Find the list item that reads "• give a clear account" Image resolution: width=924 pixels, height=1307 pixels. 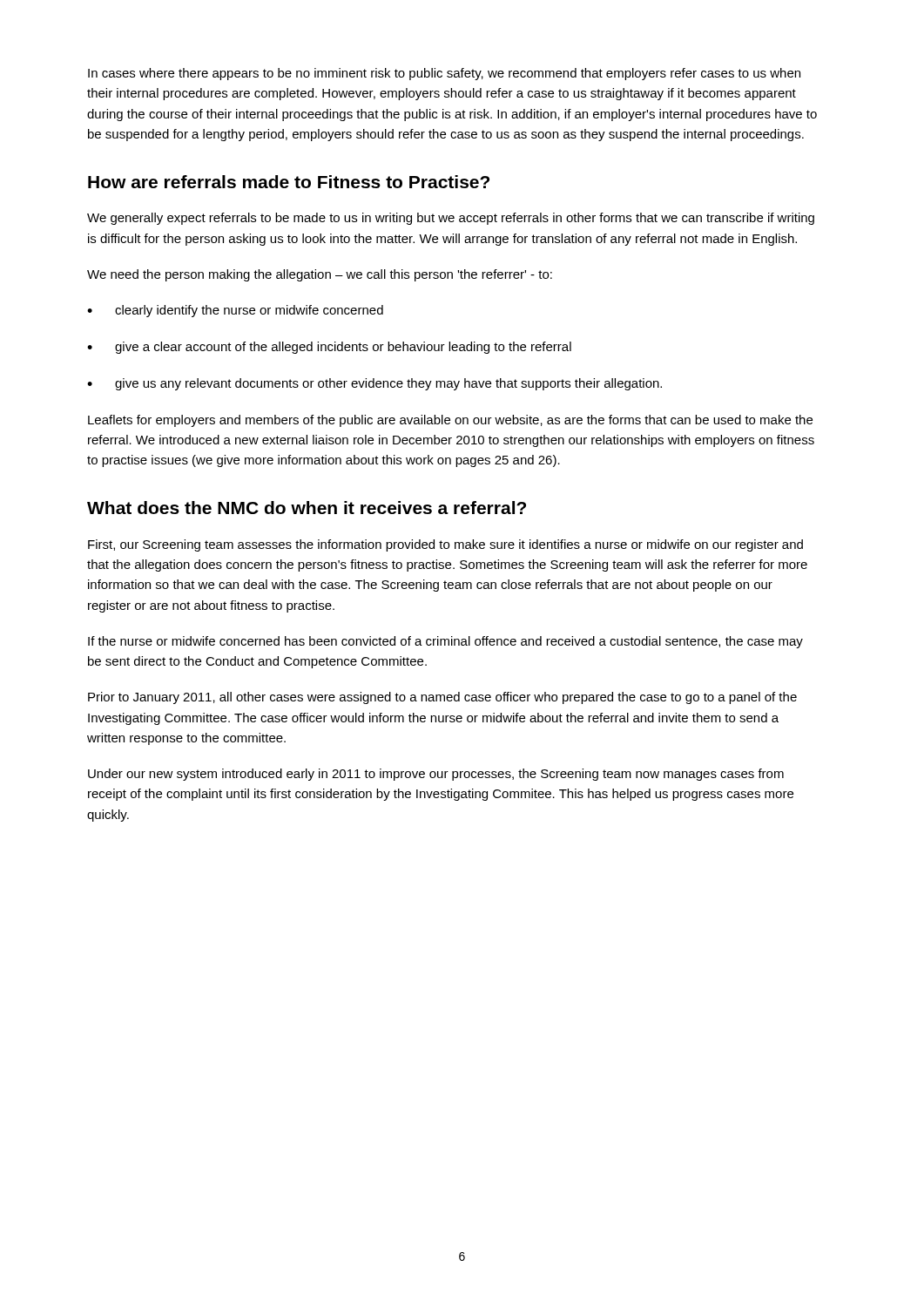point(453,348)
